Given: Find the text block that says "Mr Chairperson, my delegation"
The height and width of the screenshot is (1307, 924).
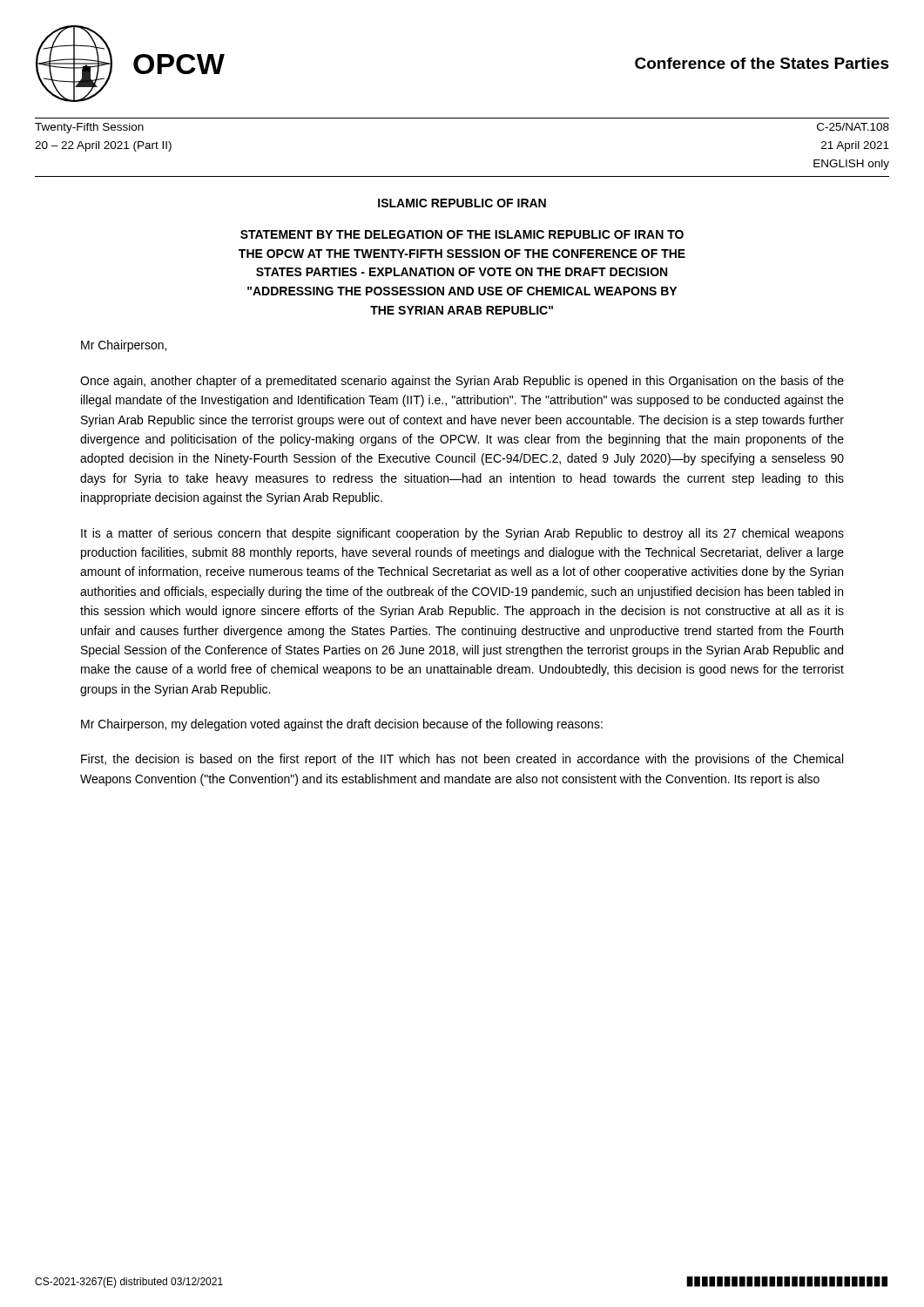Looking at the screenshot, I should point(342,724).
